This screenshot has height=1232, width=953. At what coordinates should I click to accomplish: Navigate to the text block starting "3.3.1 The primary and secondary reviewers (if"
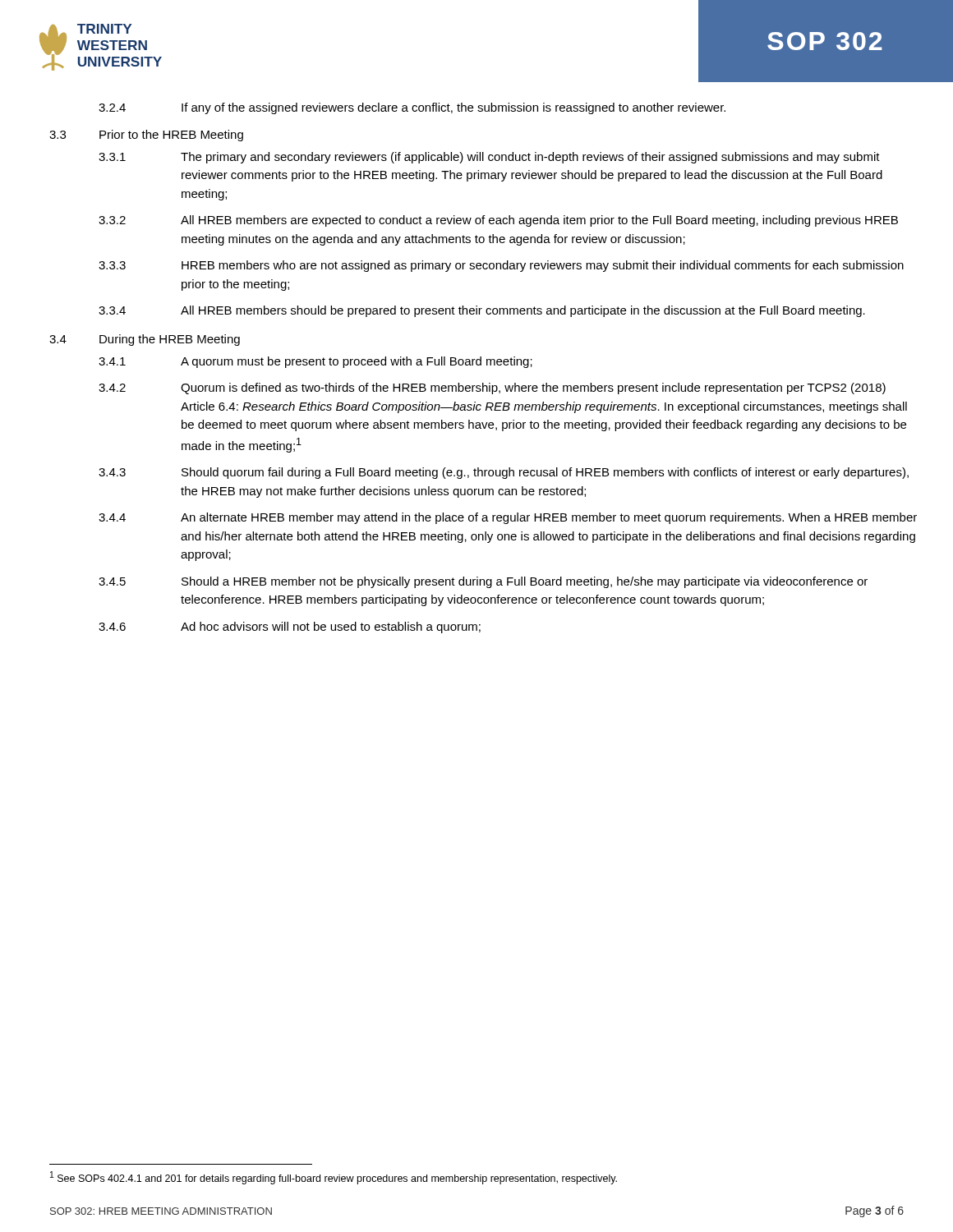click(509, 175)
